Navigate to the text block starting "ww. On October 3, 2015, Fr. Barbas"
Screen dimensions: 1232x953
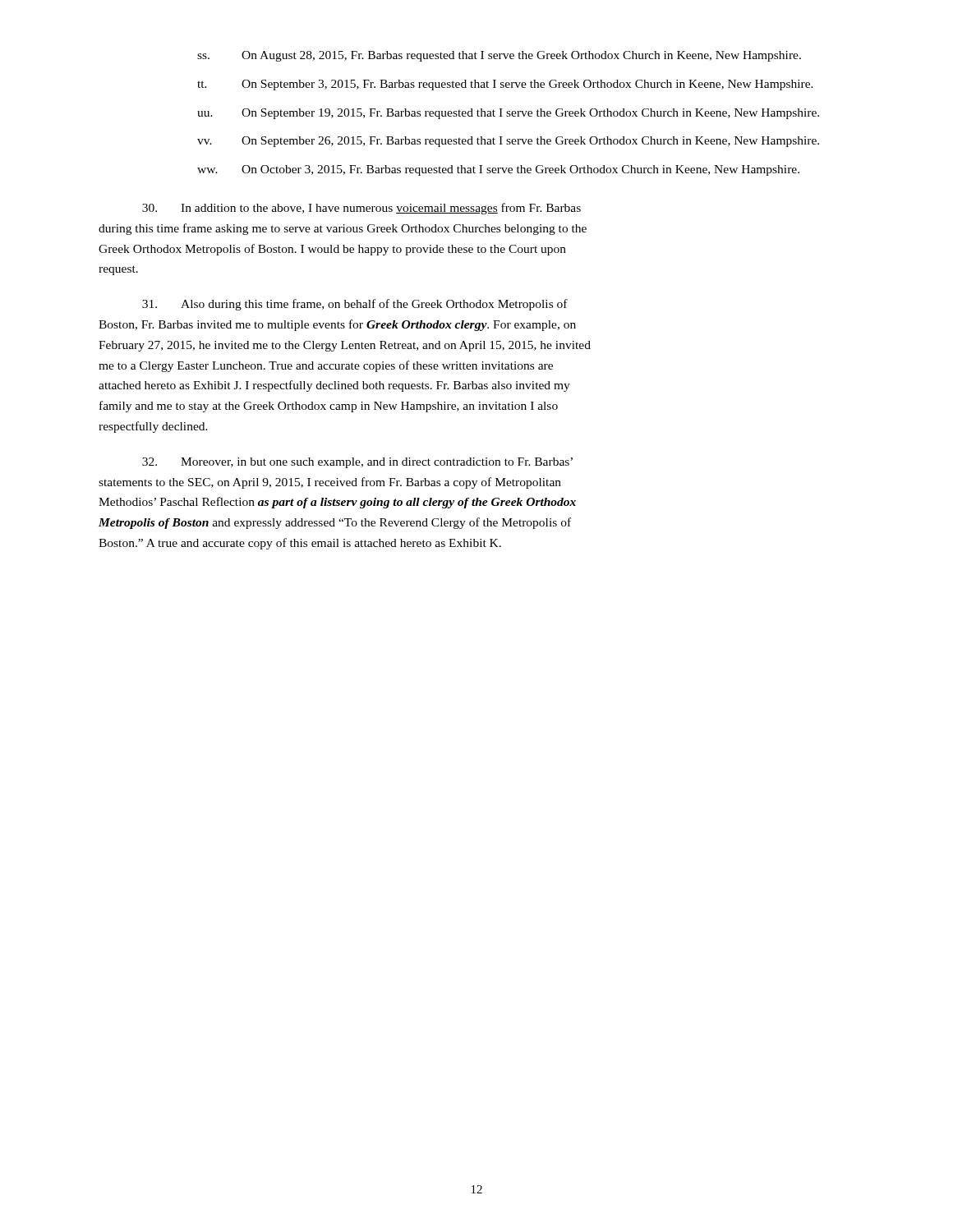[x=489, y=170]
